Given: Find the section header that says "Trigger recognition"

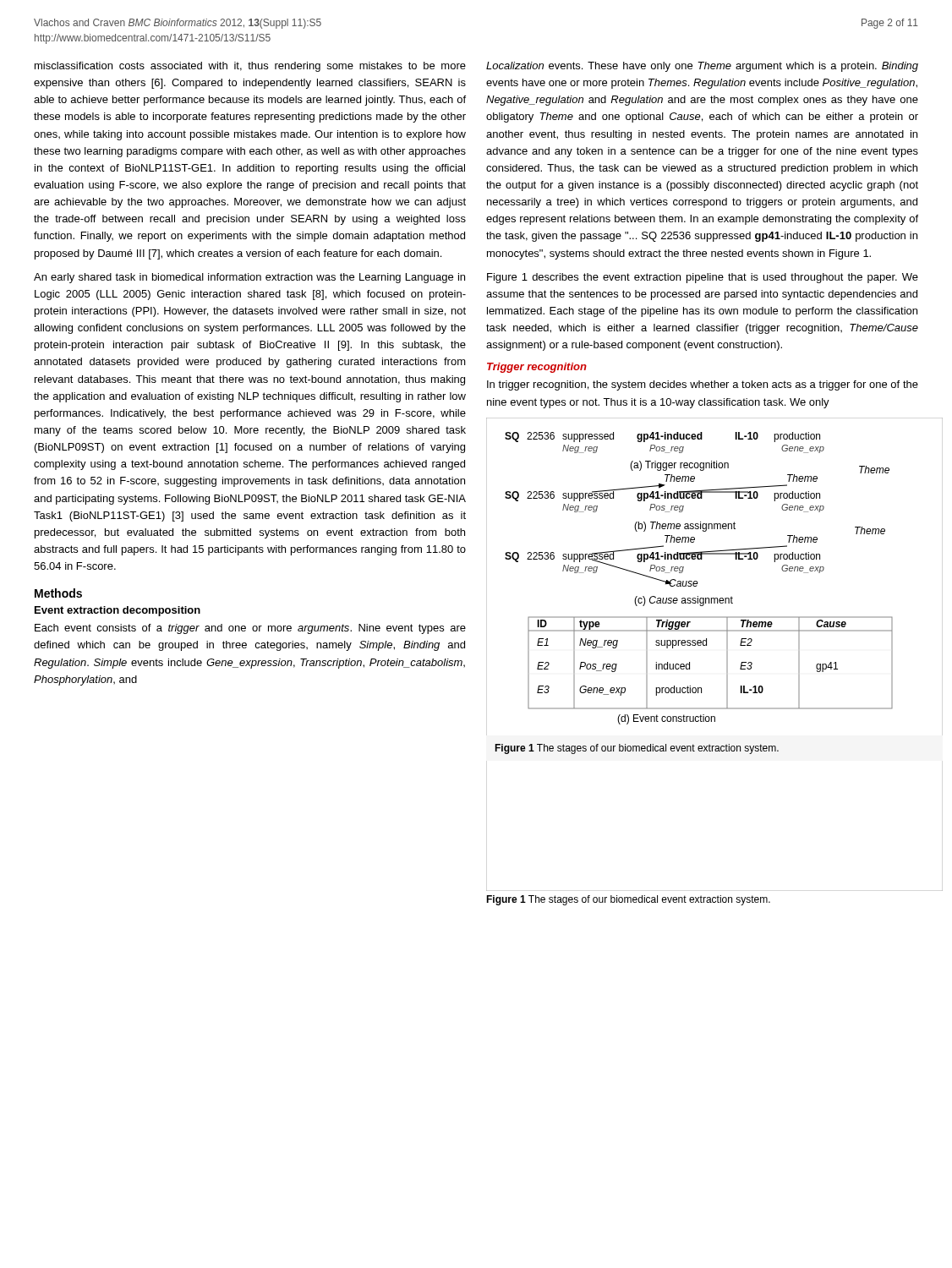Looking at the screenshot, I should click(536, 367).
